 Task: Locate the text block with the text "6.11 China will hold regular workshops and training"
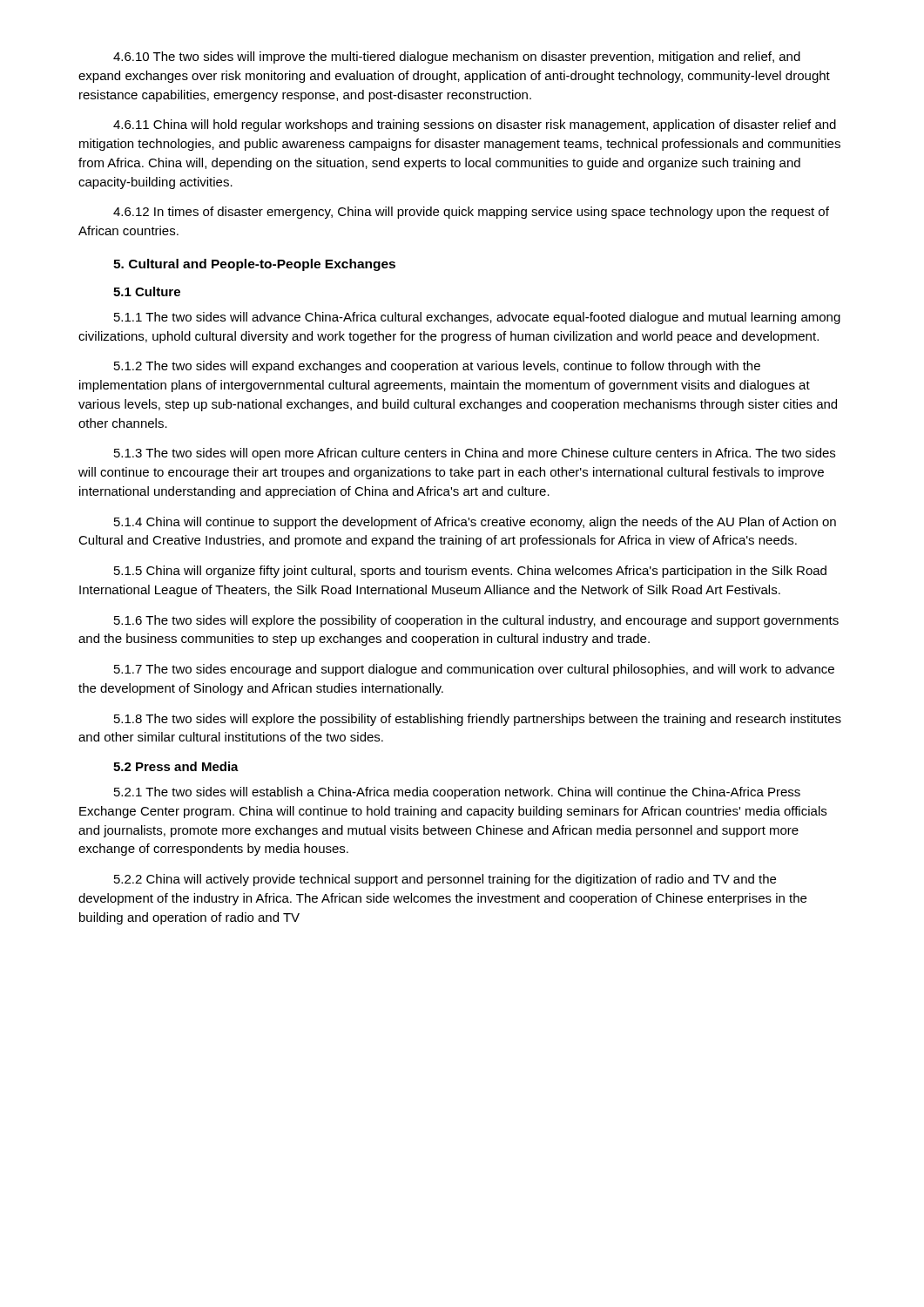462,153
